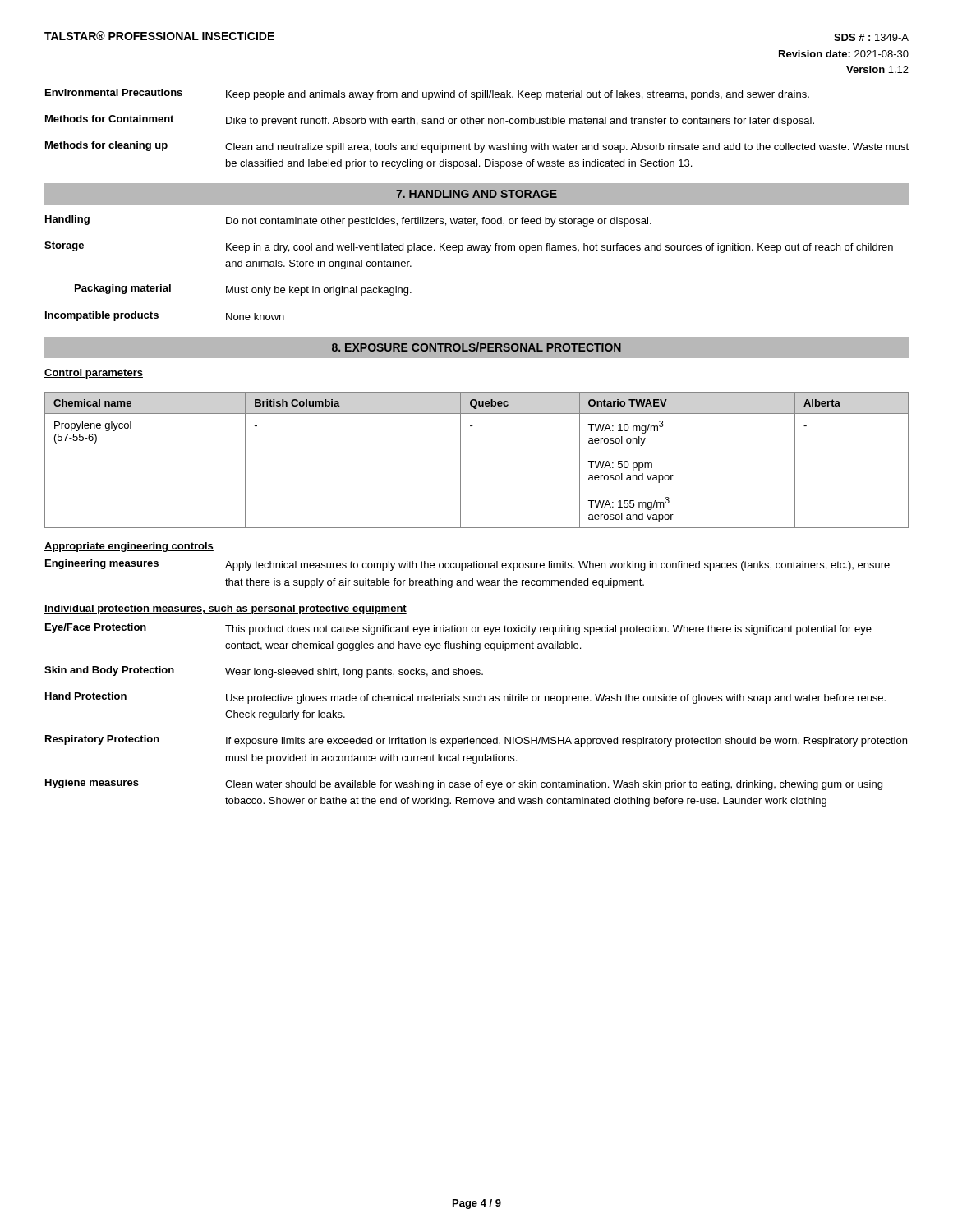Find the passage starting "Packaging material Must only be kept"

[x=243, y=290]
